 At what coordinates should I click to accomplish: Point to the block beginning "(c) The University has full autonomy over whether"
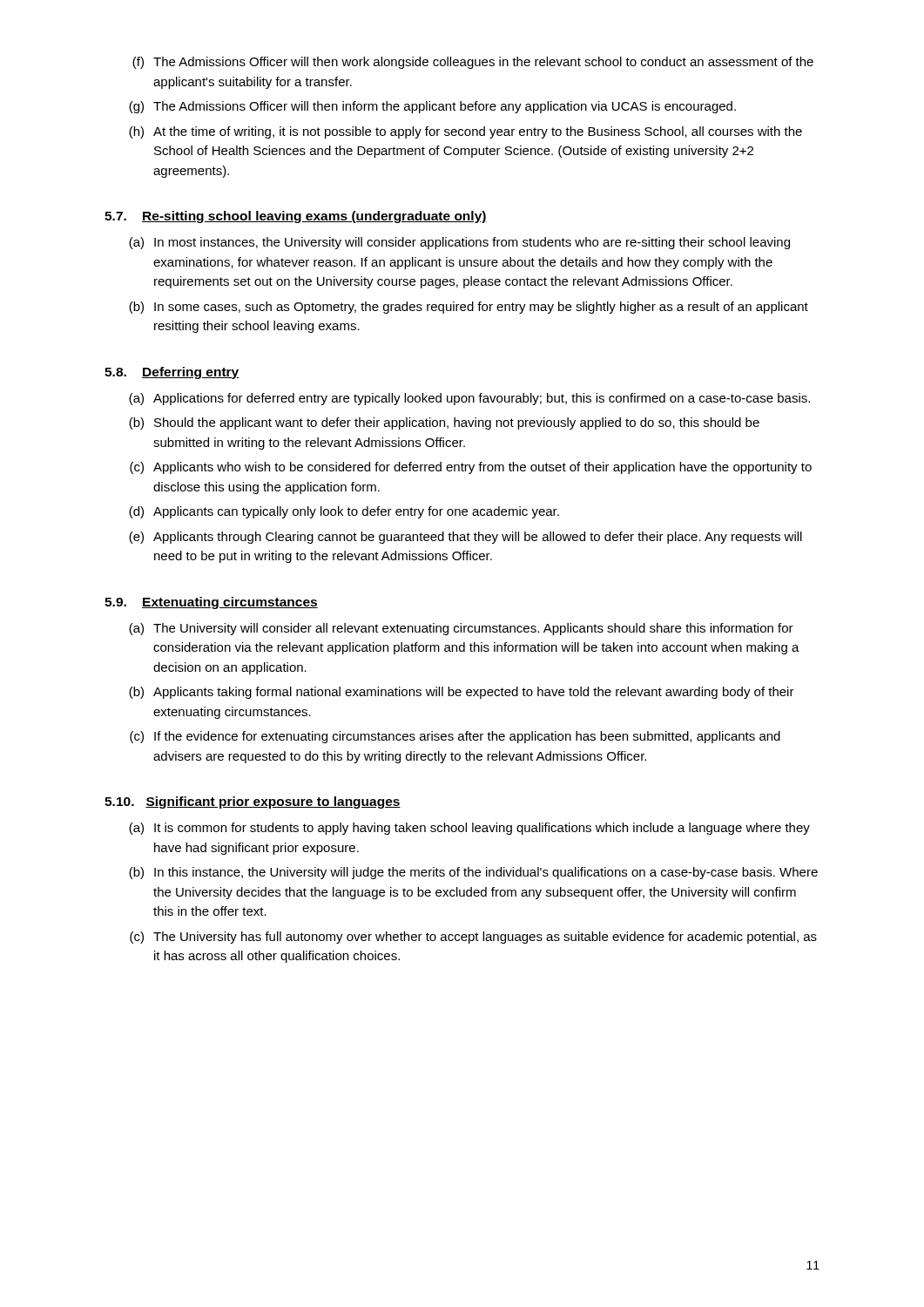462,946
